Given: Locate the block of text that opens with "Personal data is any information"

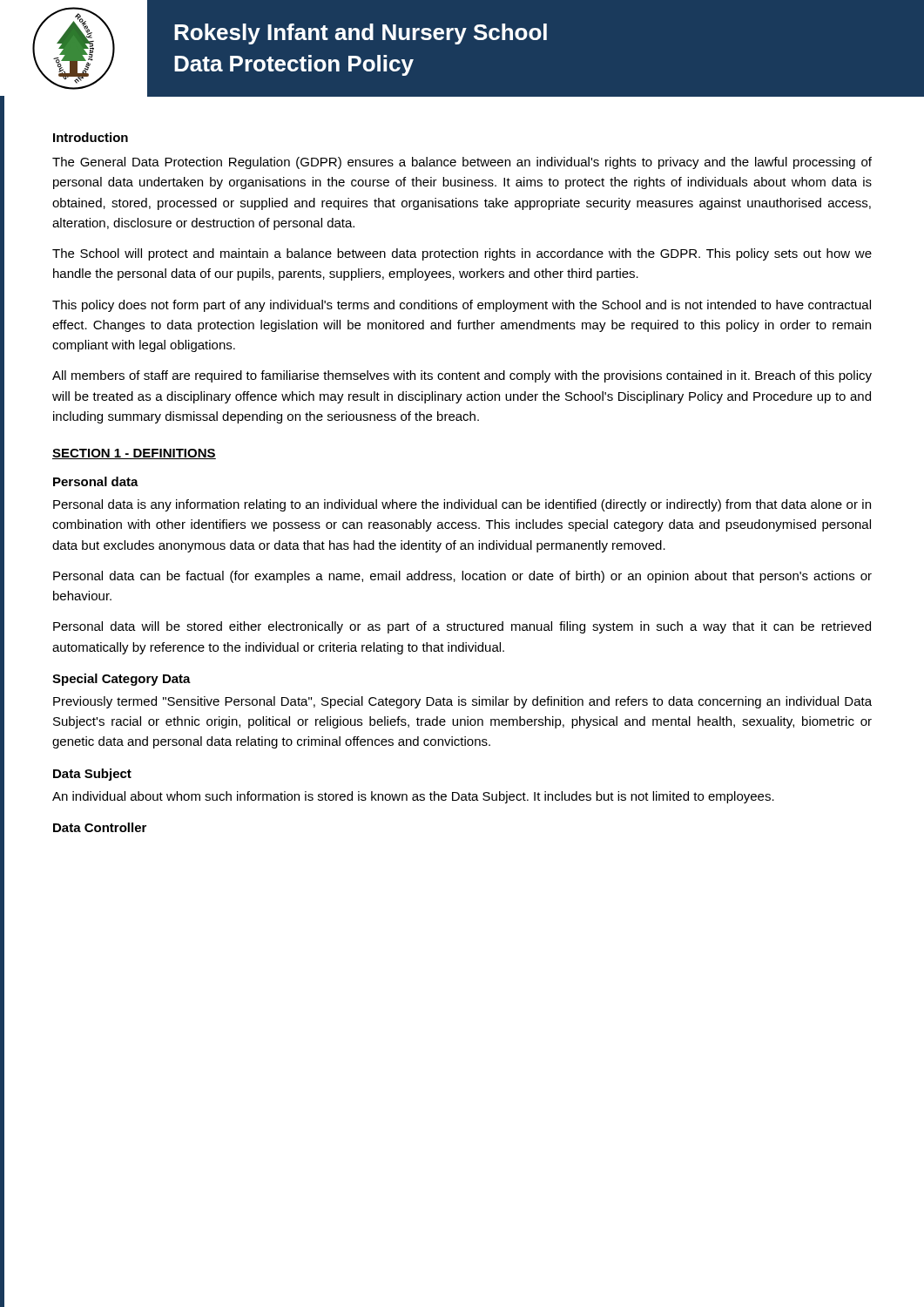Looking at the screenshot, I should [x=462, y=524].
